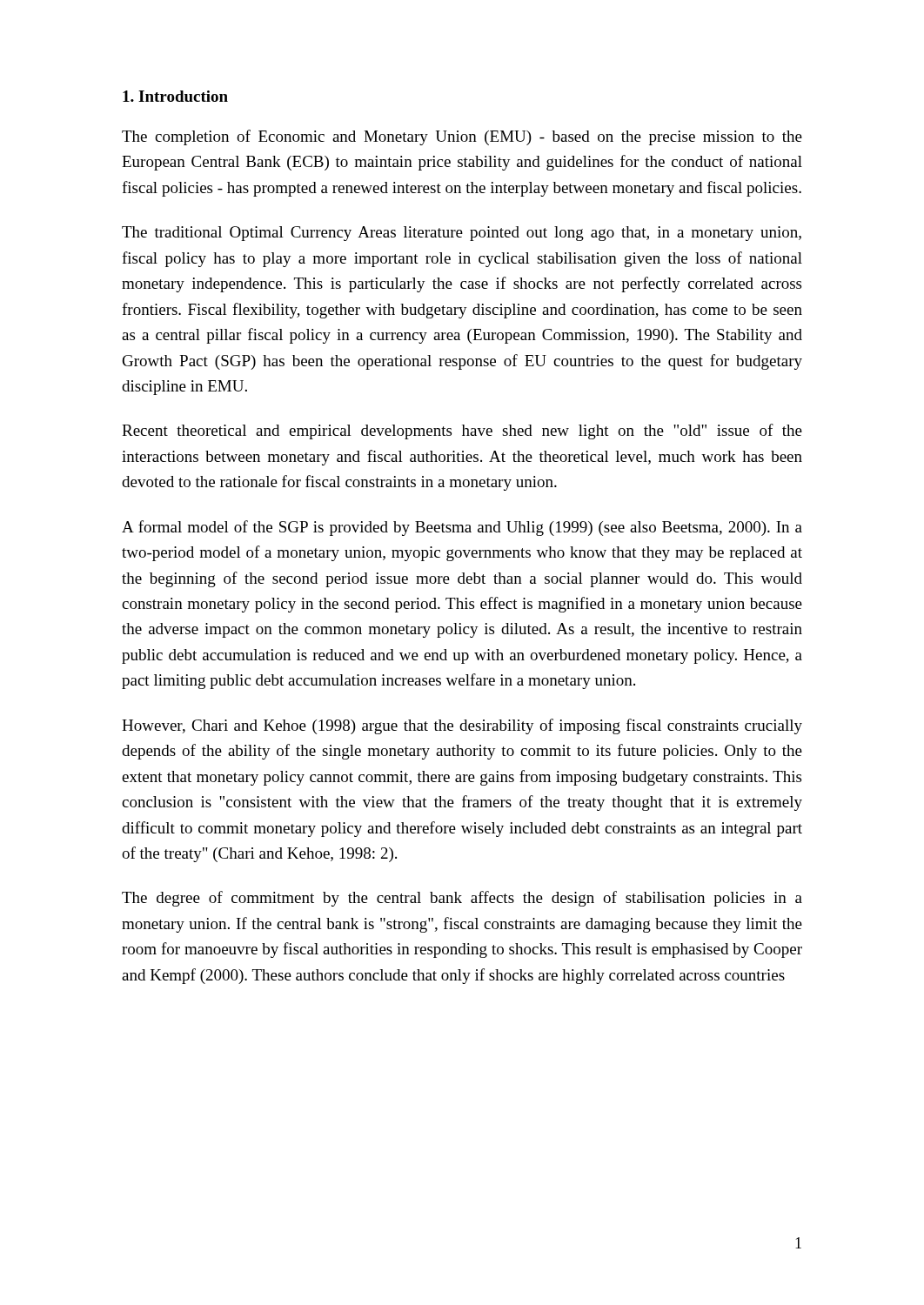Point to the element starting "The completion of Economic and Monetary Union"
924x1305 pixels.
point(462,162)
